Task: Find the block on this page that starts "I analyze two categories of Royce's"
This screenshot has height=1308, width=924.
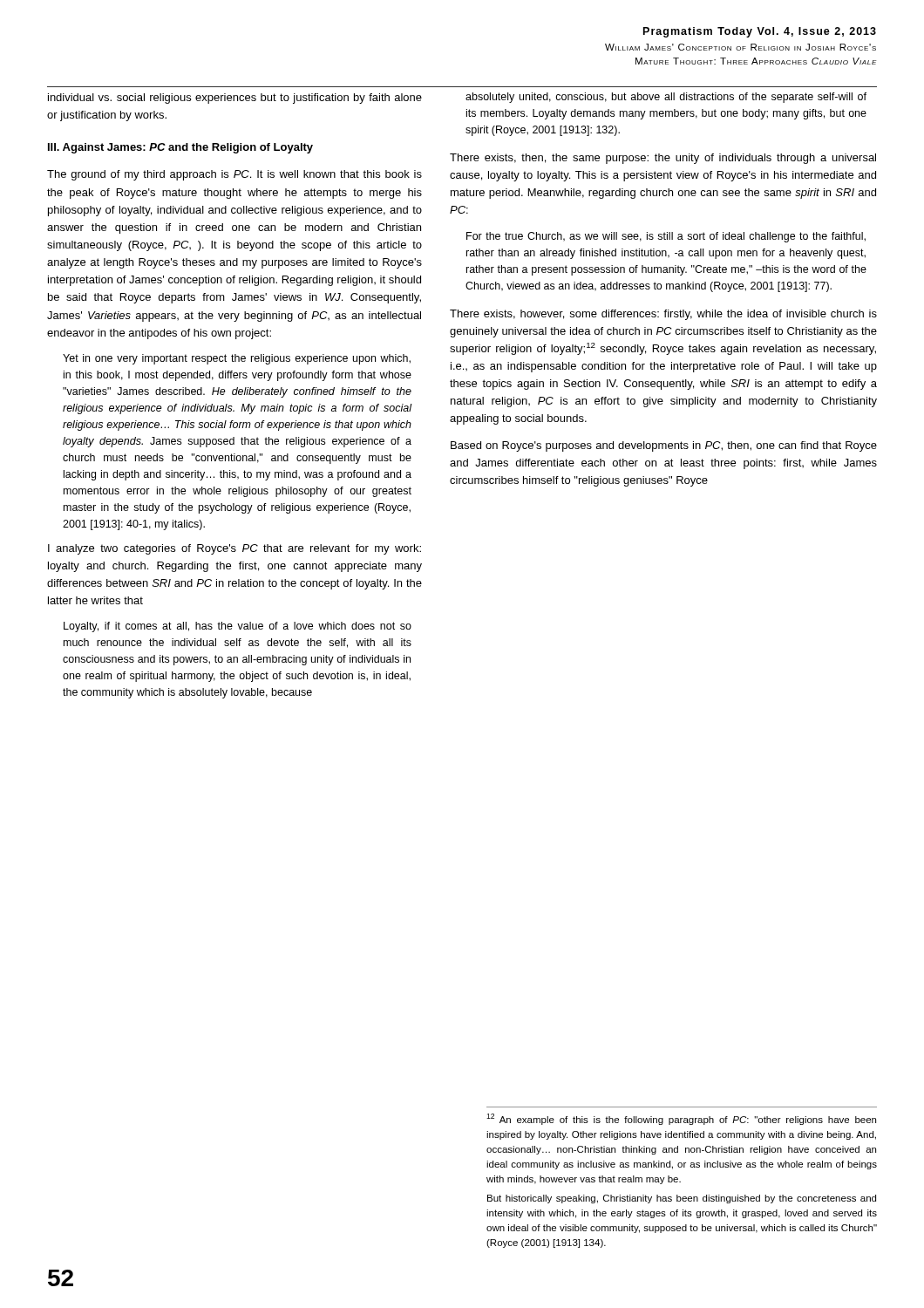Action: [234, 574]
